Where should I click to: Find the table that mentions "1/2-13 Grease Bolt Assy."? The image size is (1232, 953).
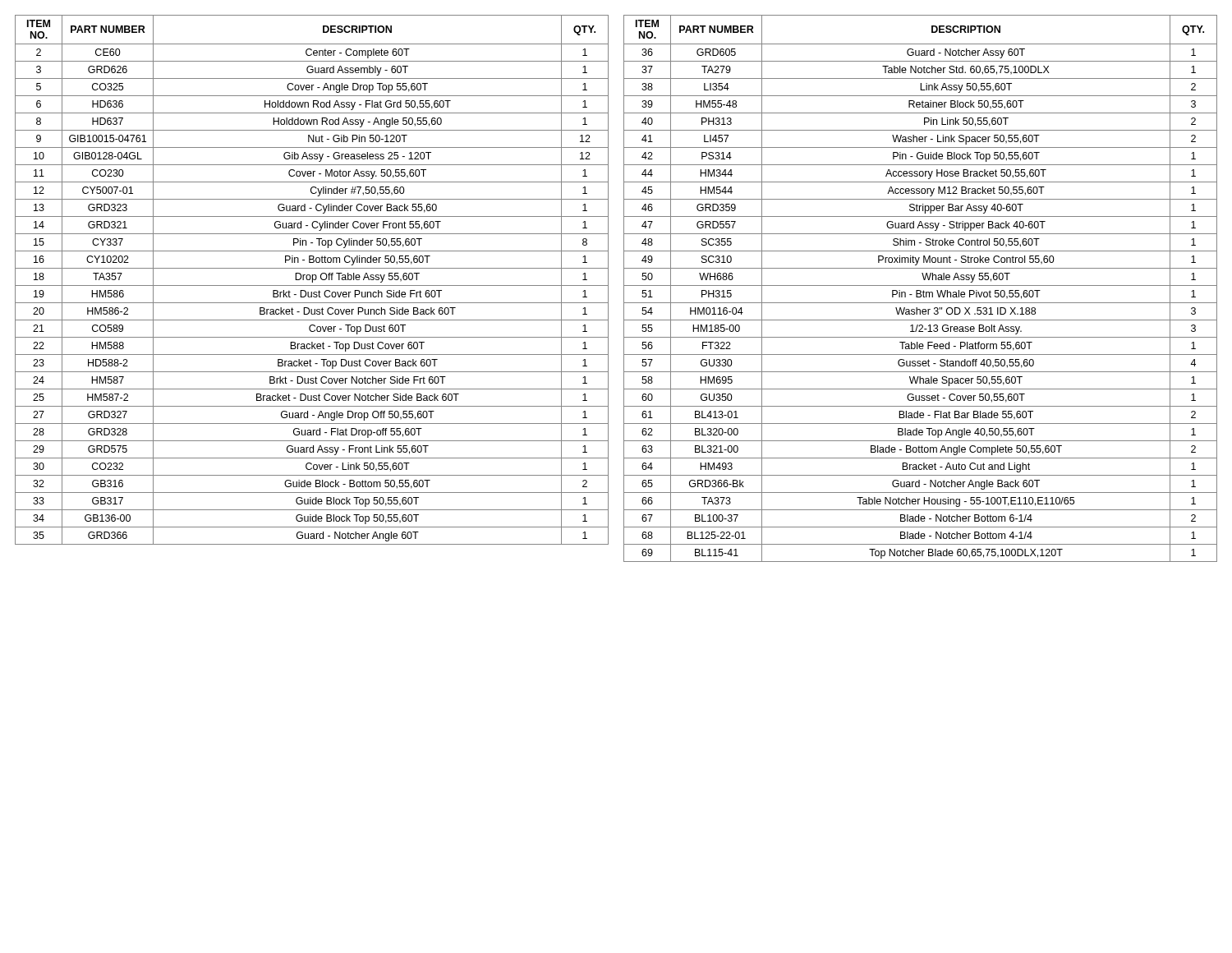pos(920,288)
